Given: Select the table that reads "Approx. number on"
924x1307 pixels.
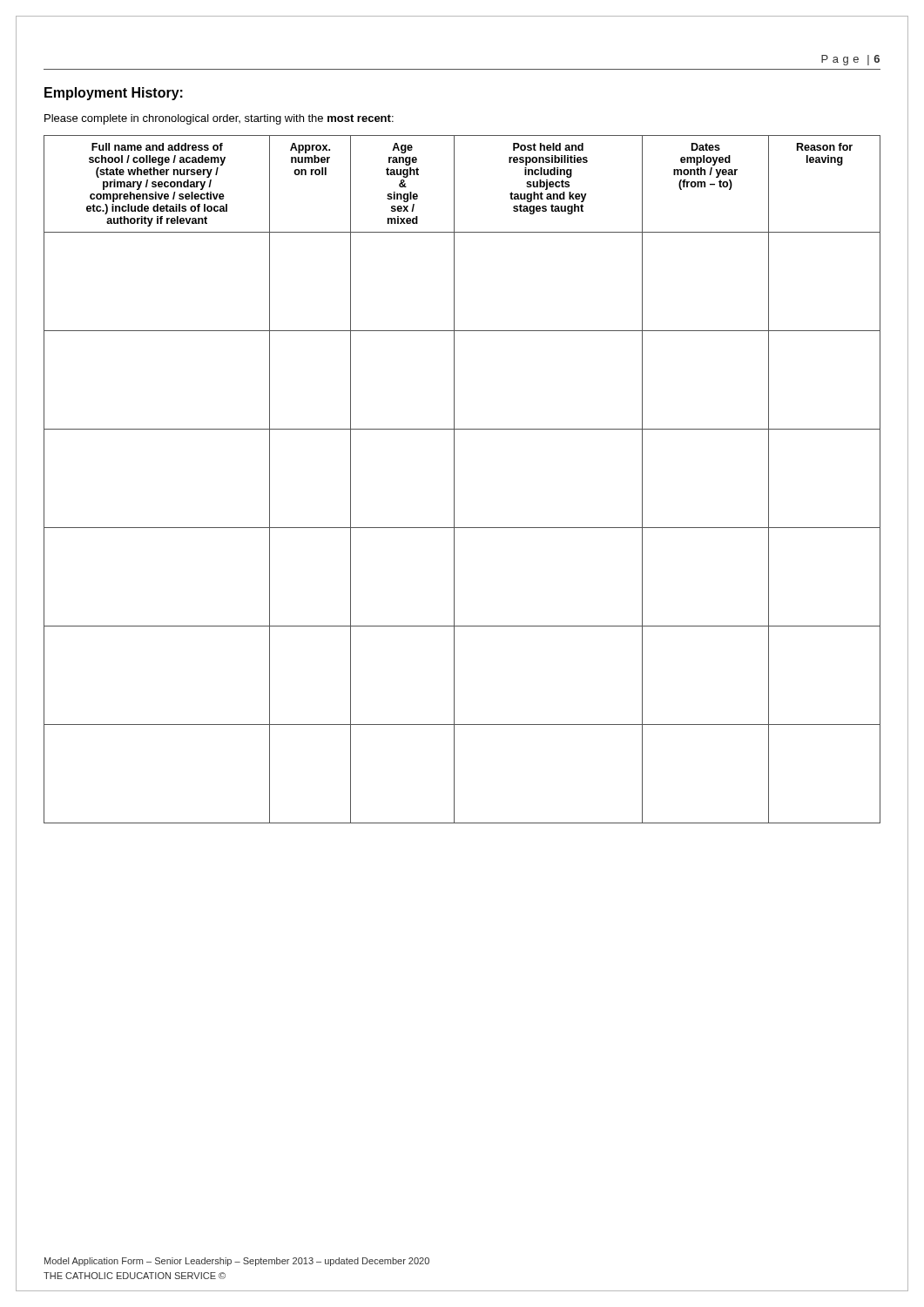Looking at the screenshot, I should pos(462,479).
